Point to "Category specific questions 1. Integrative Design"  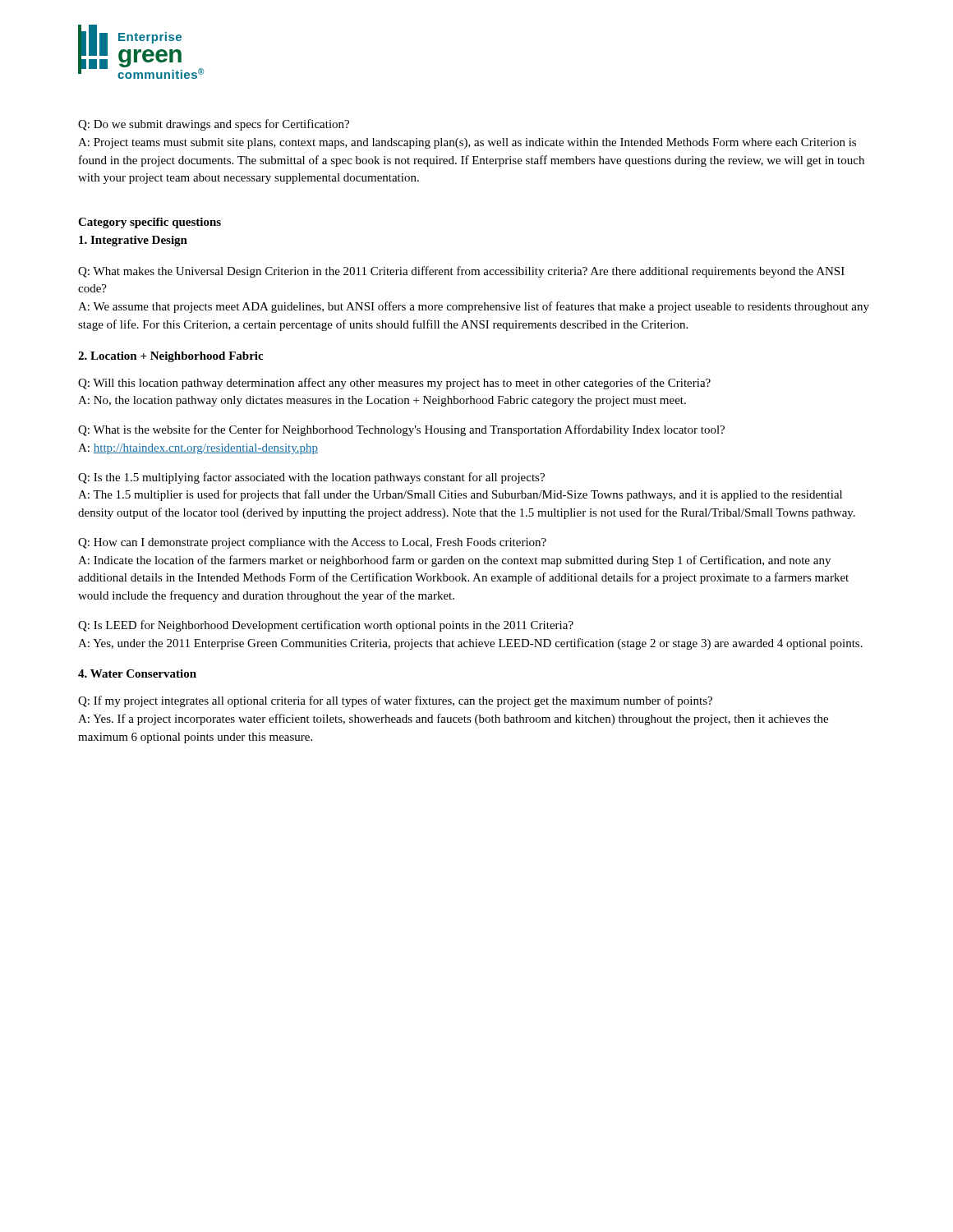pos(150,231)
